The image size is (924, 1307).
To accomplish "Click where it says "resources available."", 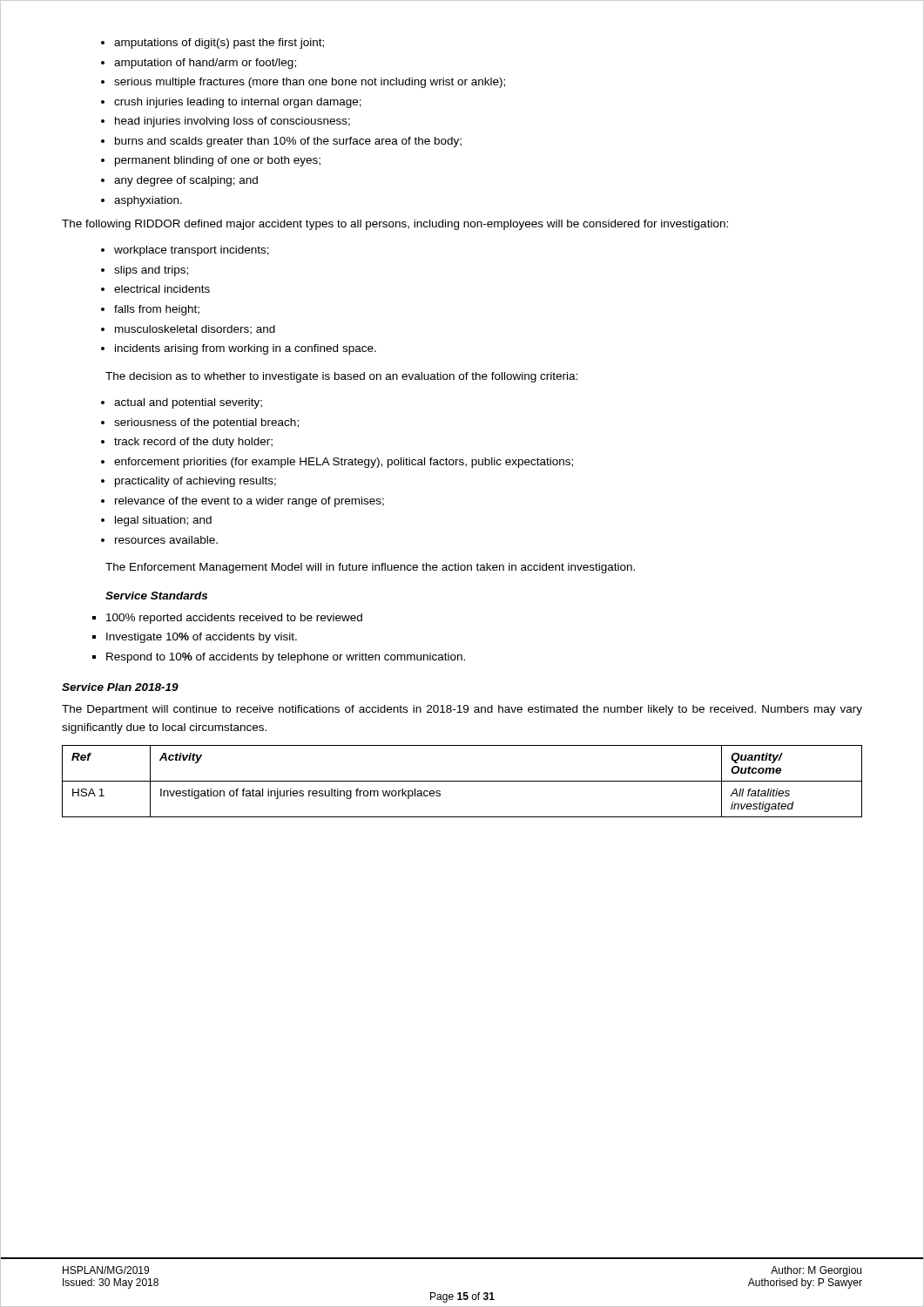I will (166, 540).
